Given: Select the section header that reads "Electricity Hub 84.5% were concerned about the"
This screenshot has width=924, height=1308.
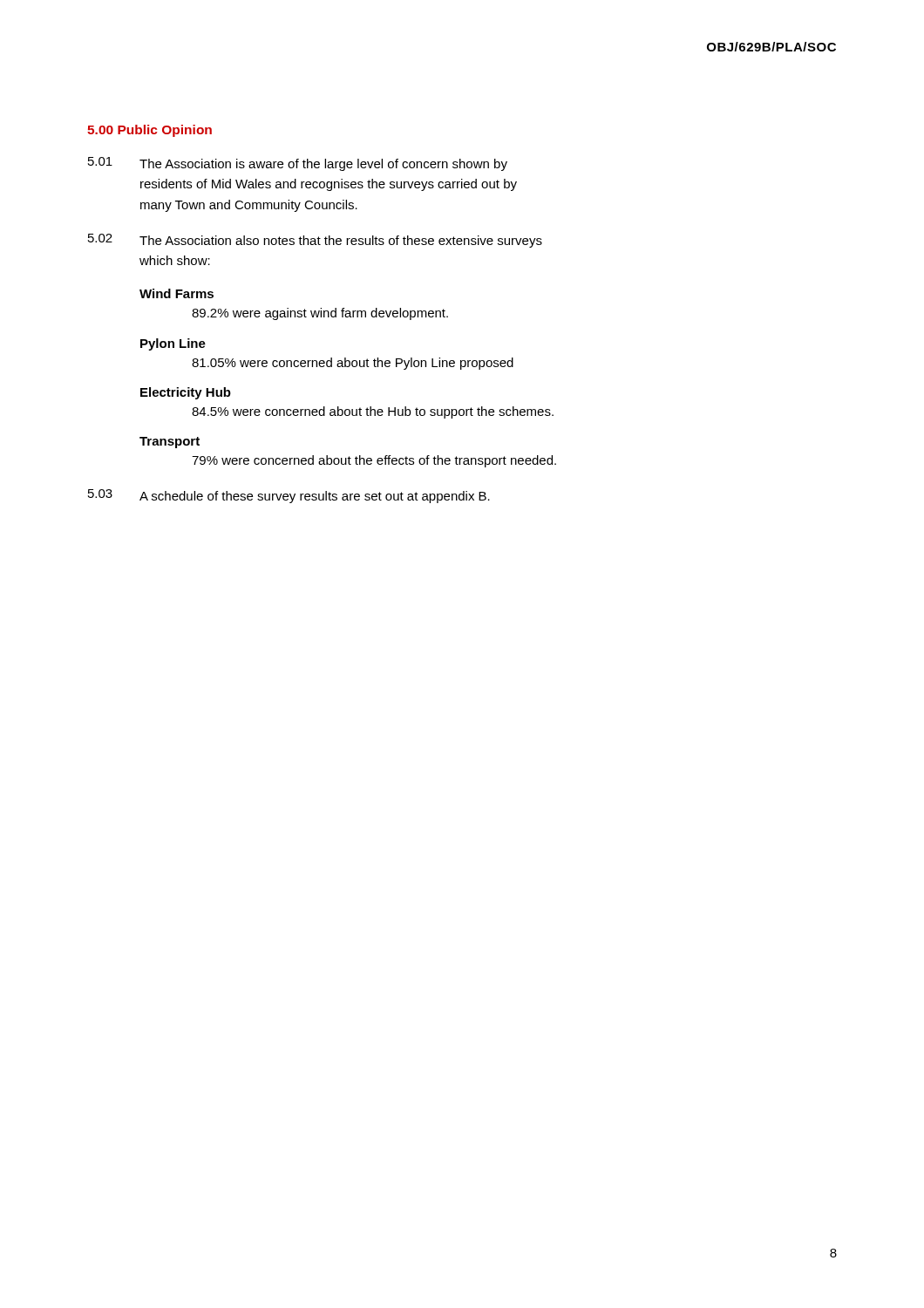Looking at the screenshot, I should pyautogui.click(x=488, y=403).
